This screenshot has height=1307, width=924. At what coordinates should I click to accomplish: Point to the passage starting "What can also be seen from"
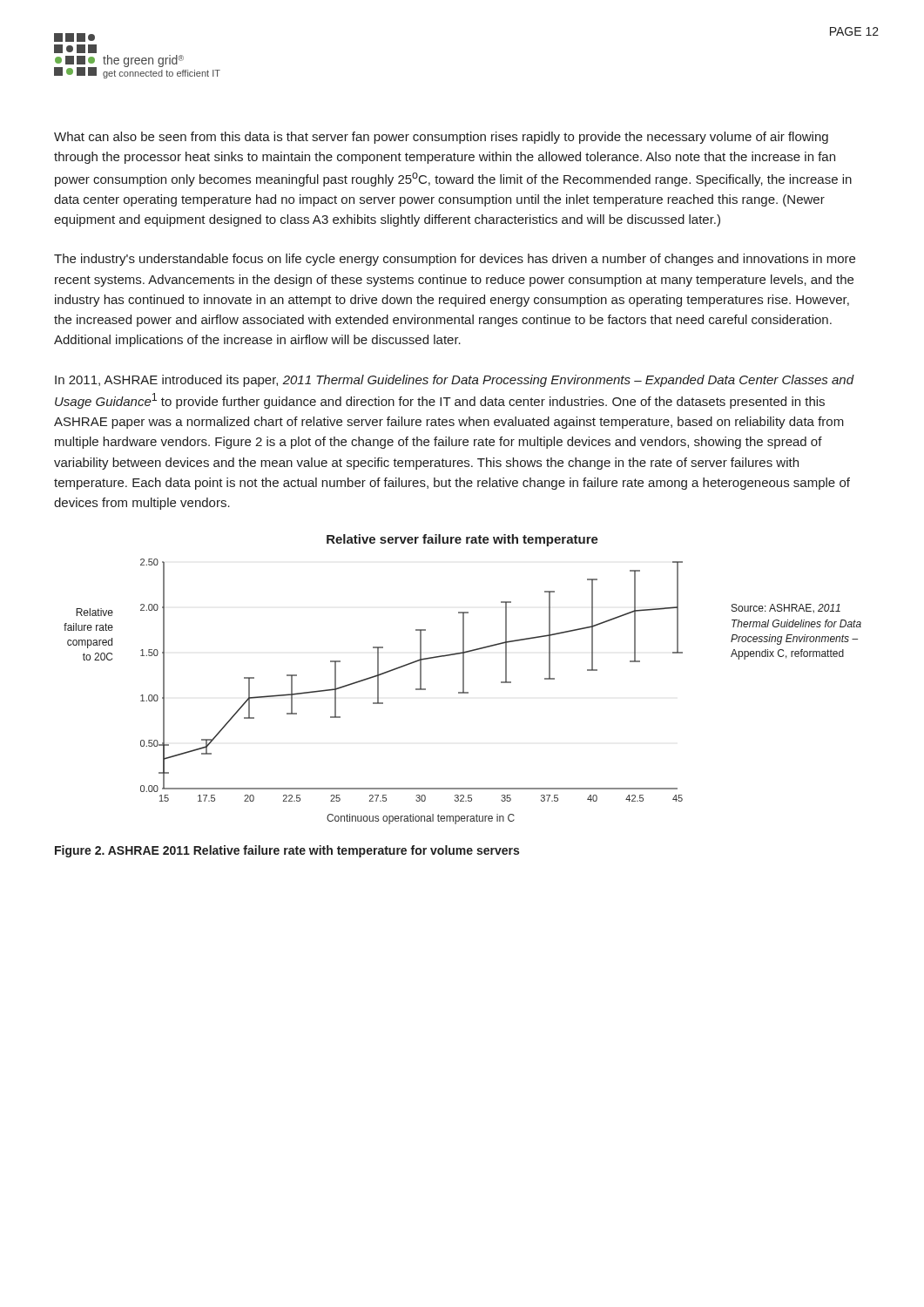point(453,178)
